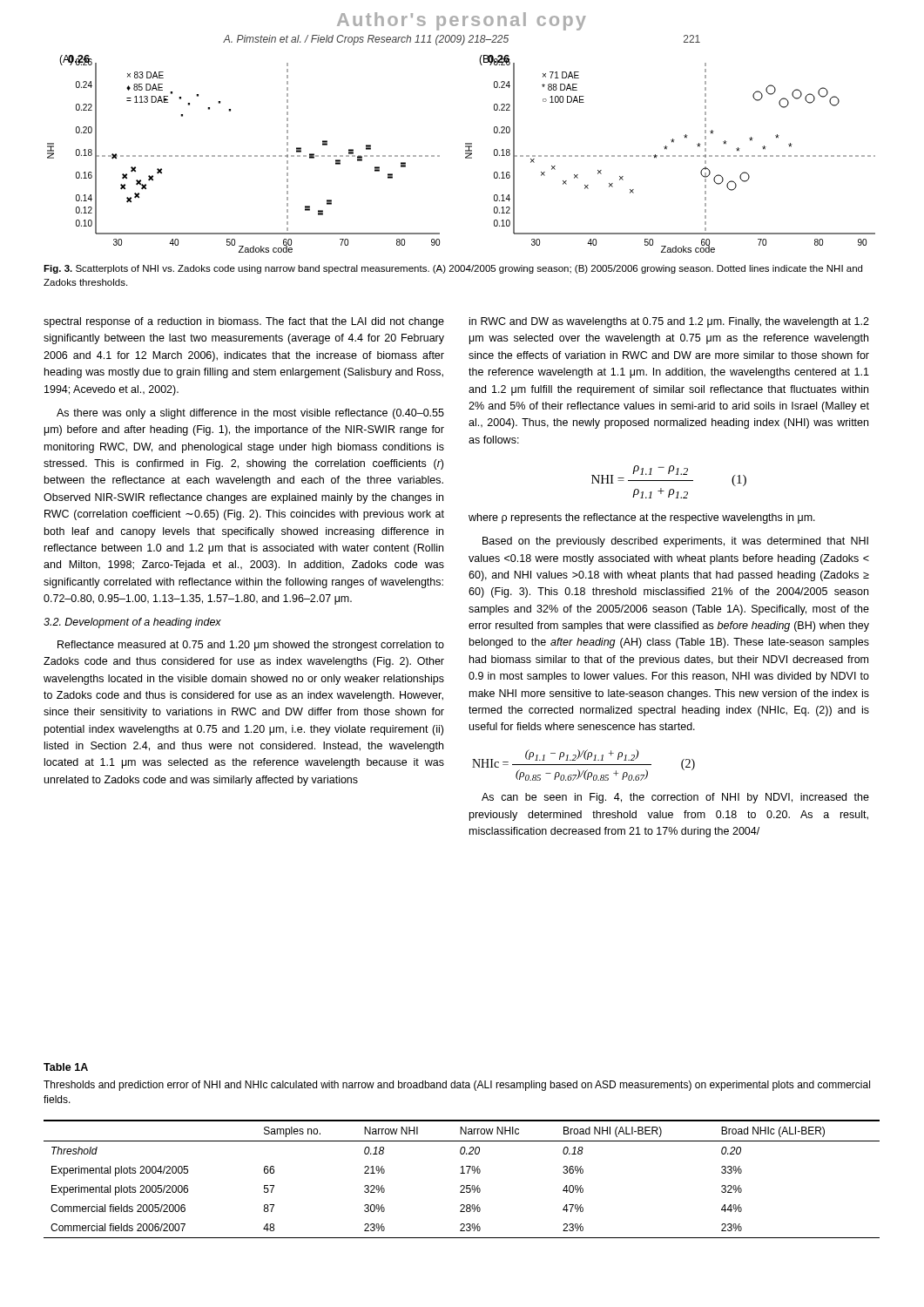
Task: Locate the text "Table 1A"
Action: (66, 1067)
